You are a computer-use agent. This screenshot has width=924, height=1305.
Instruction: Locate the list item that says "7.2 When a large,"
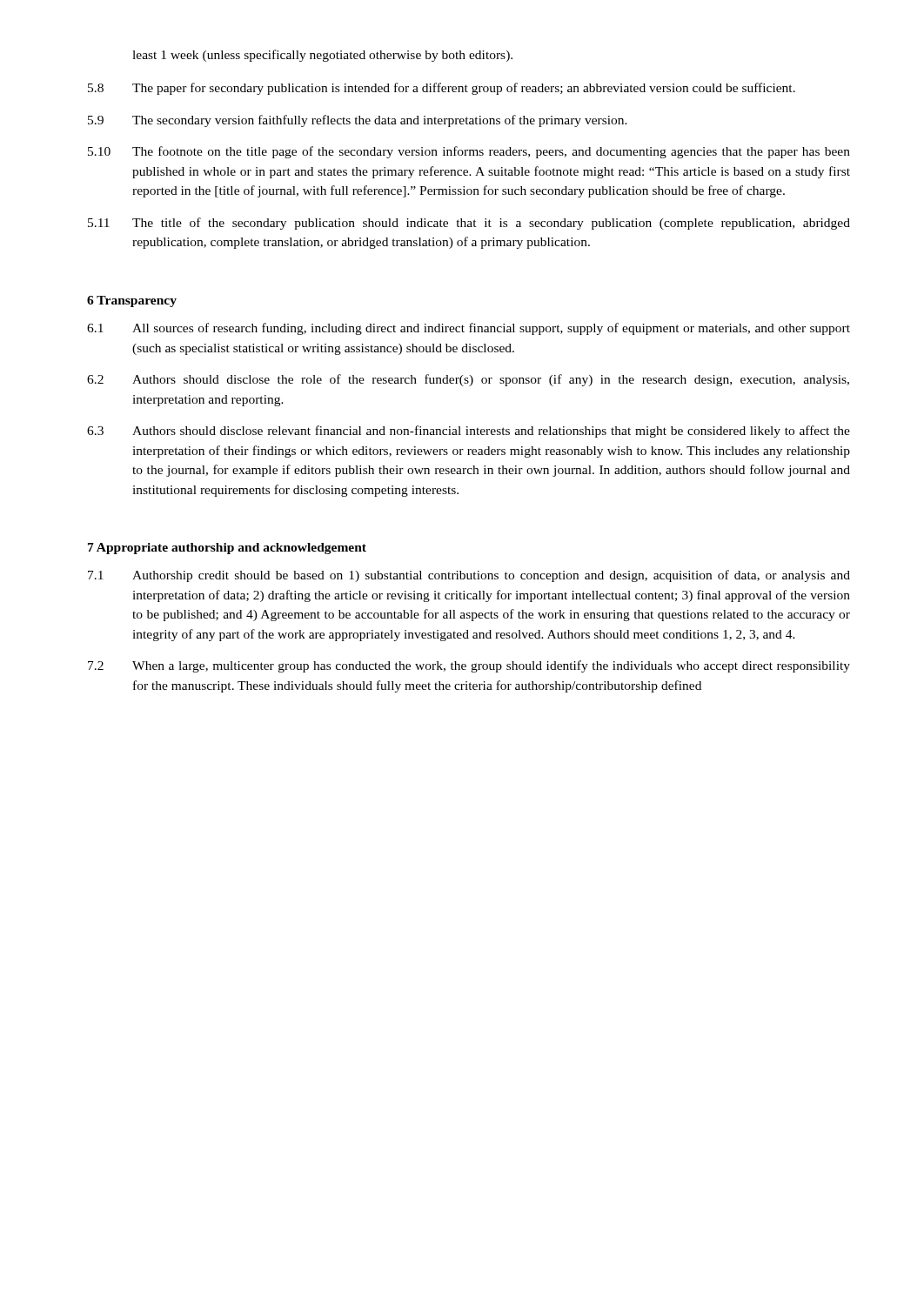point(469,676)
